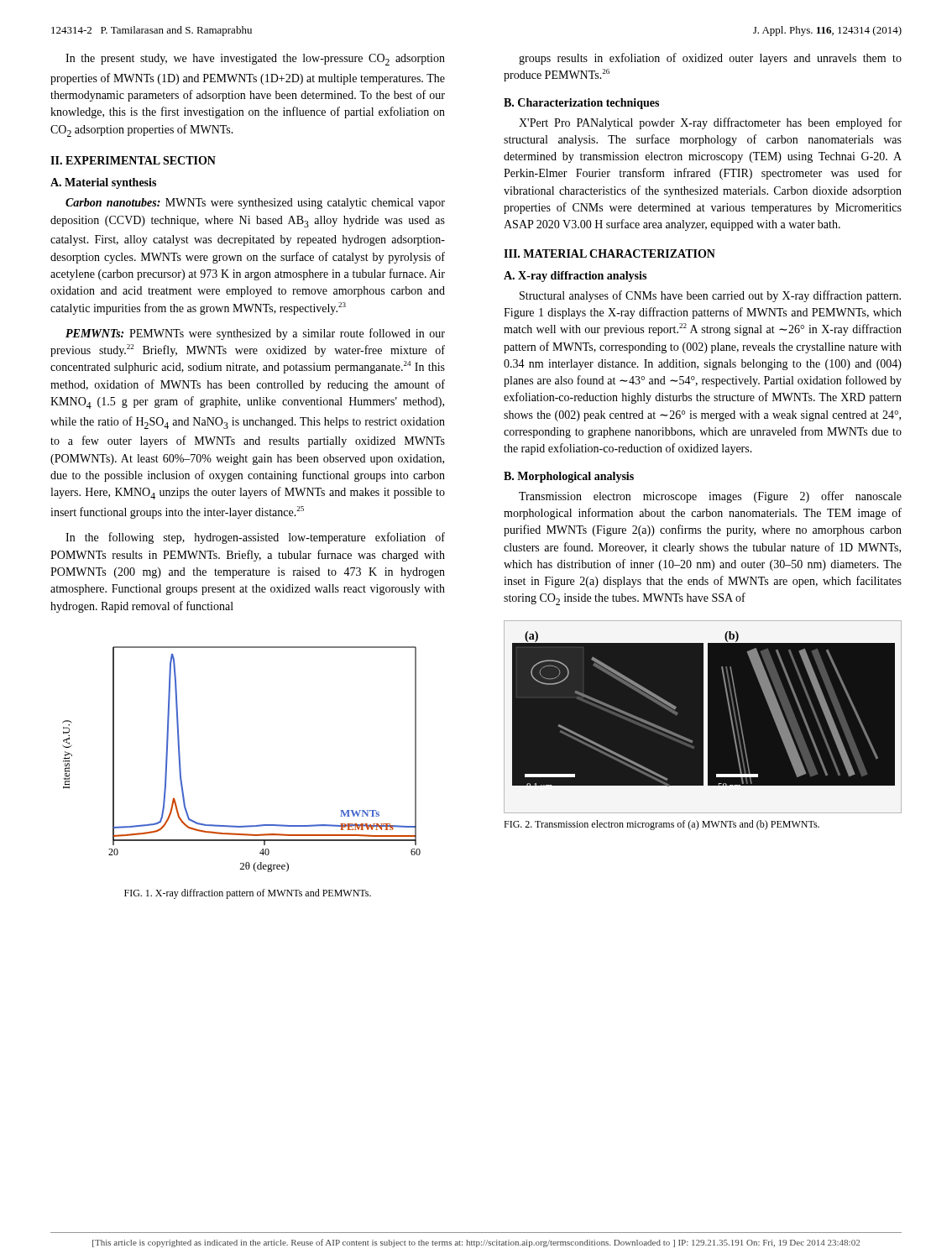Find the text block that says "X'Pert Pro PANalytical powder X-ray diffractometer has been"
The width and height of the screenshot is (952, 1259).
pos(703,174)
